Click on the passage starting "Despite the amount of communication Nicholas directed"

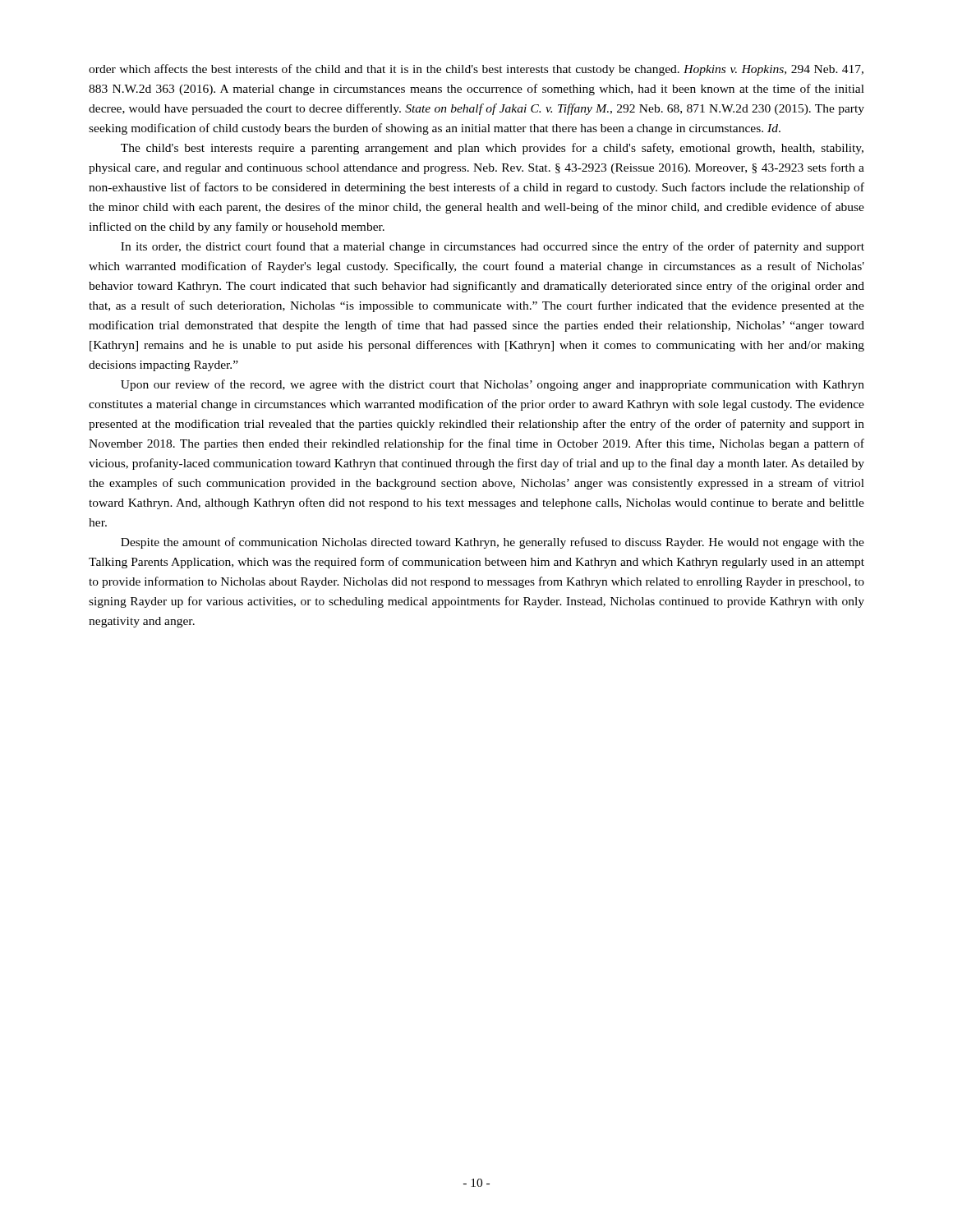476,582
